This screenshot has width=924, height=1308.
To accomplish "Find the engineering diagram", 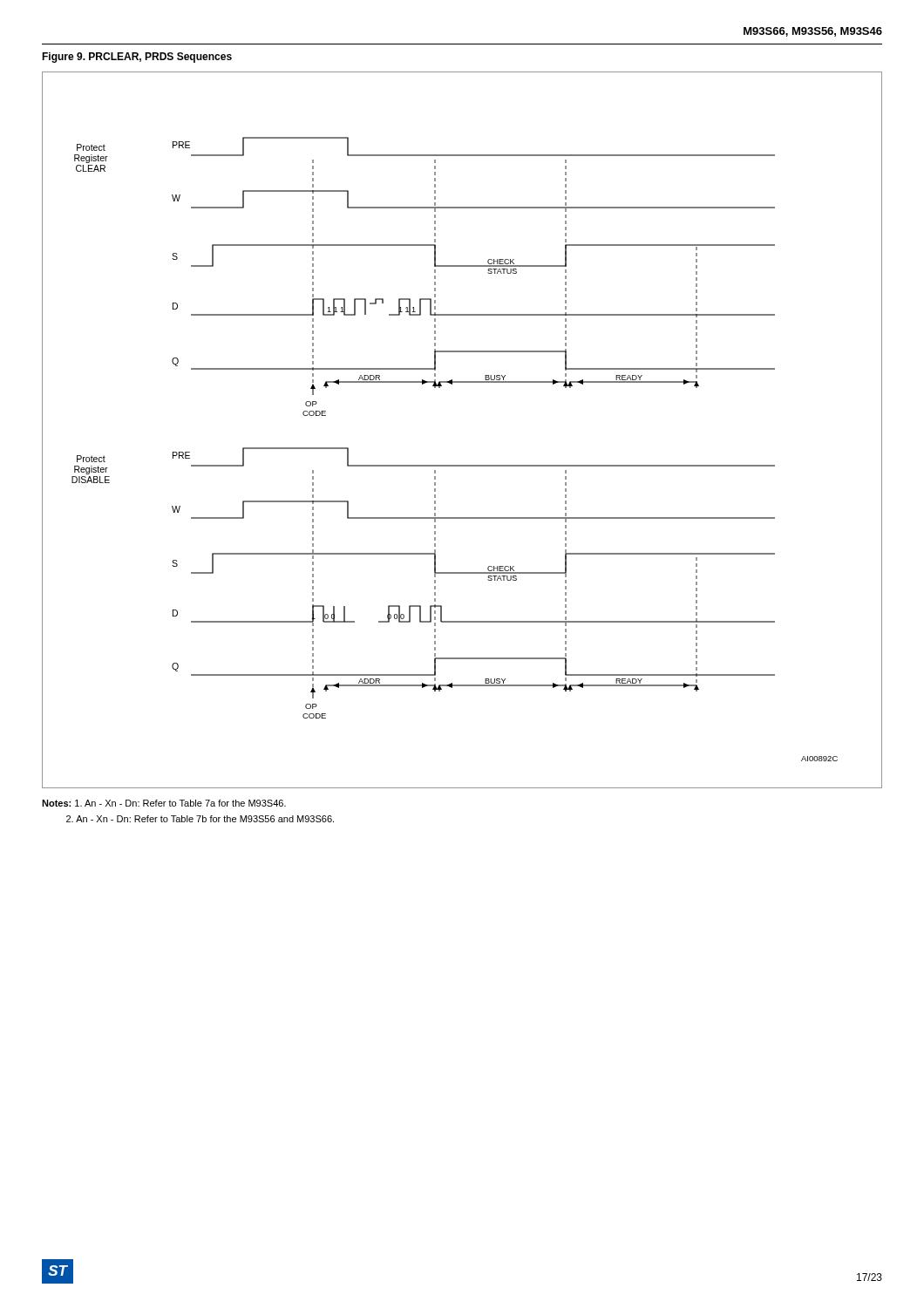I will (462, 430).
